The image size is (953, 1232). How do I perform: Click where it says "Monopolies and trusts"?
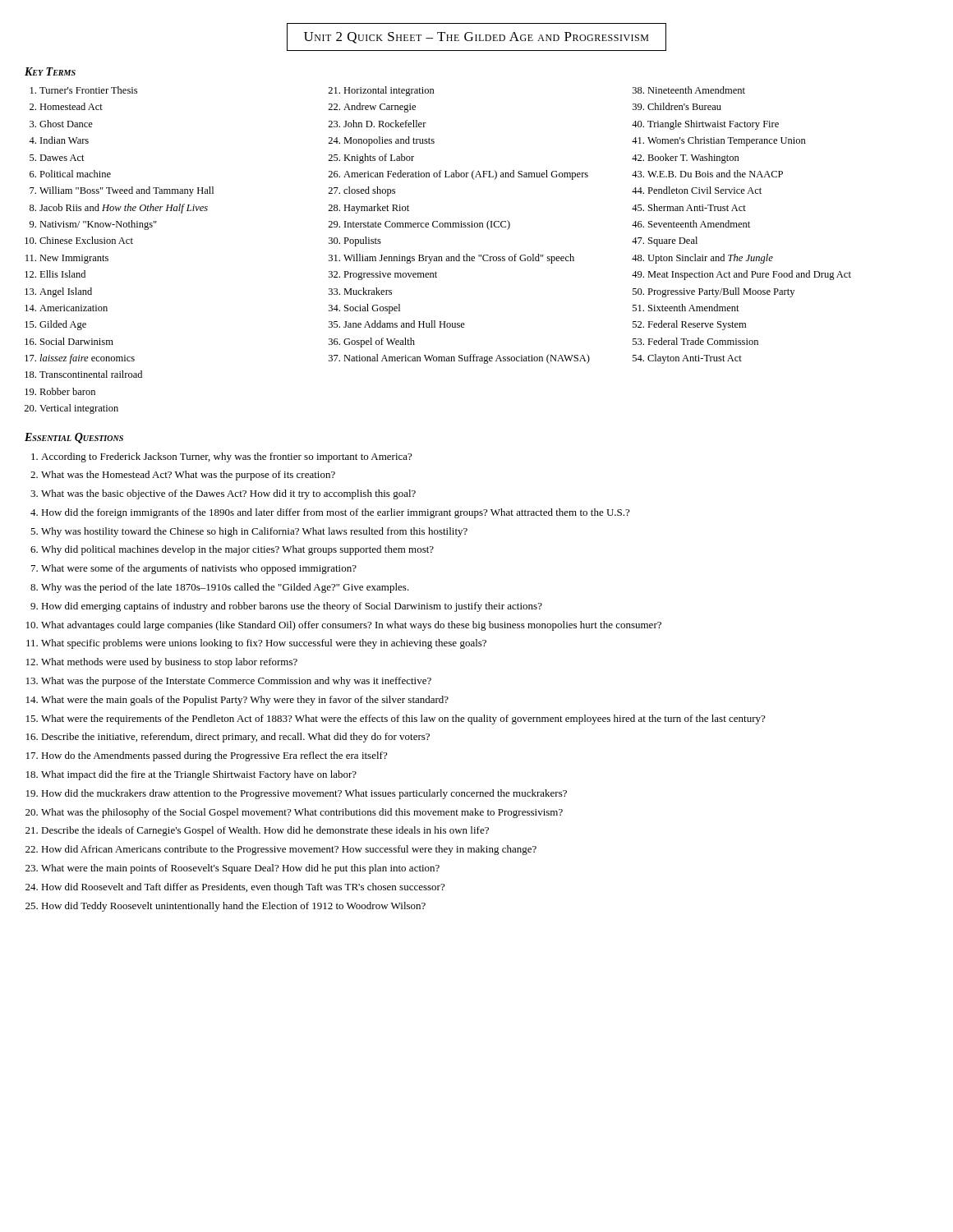coord(389,141)
